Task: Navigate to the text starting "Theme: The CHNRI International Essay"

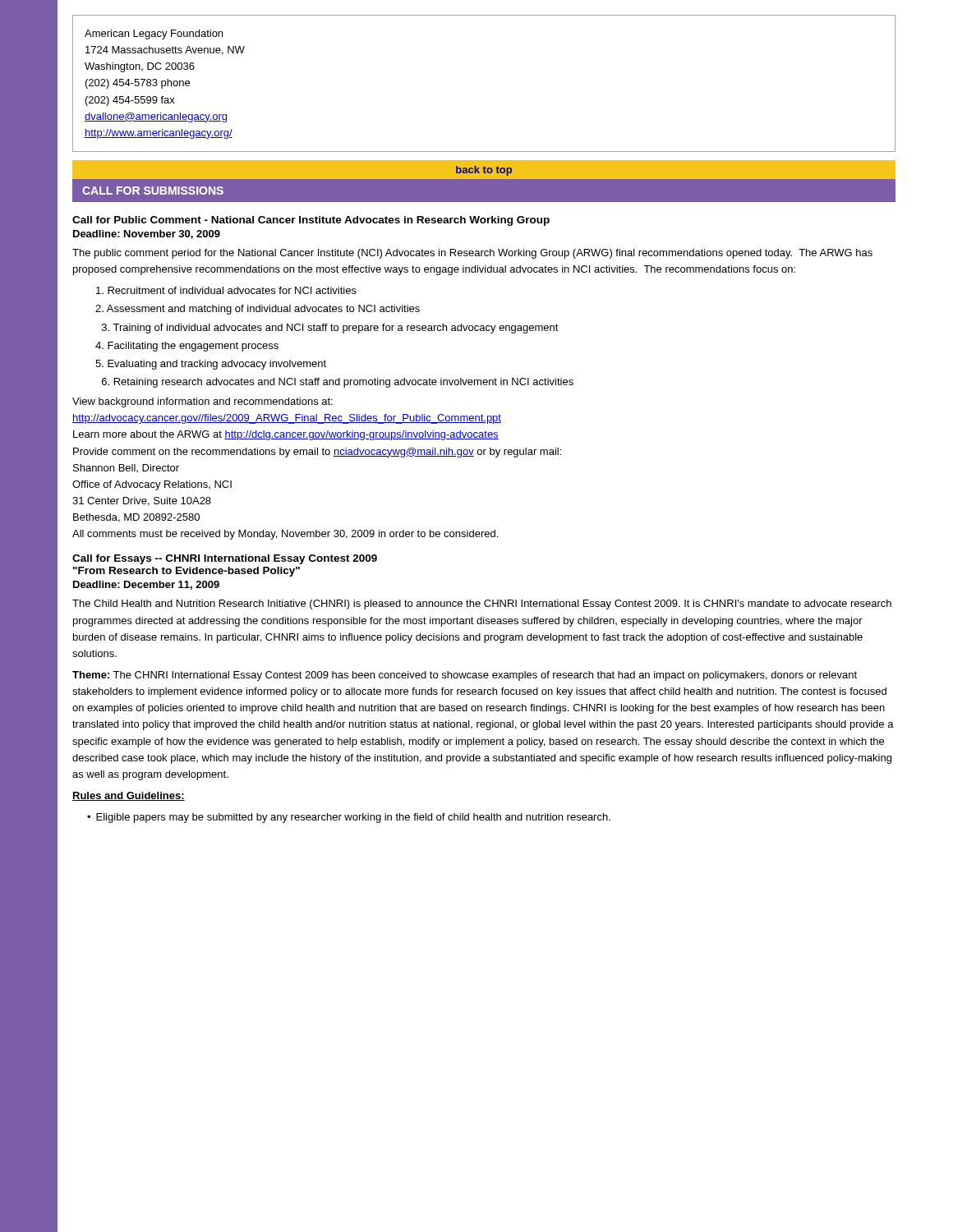Action: click(x=483, y=724)
